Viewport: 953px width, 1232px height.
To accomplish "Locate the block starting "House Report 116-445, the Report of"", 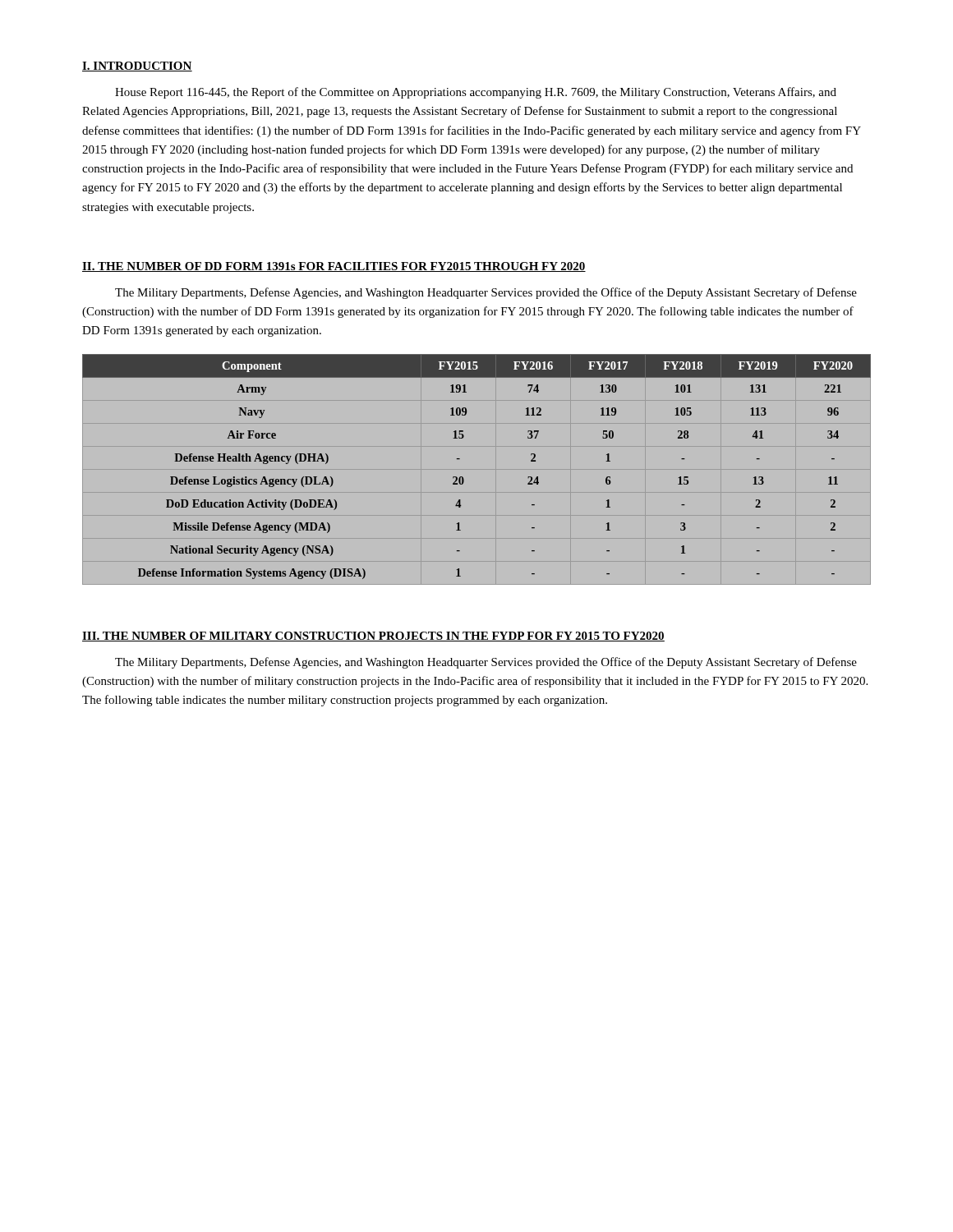I will pos(476,150).
